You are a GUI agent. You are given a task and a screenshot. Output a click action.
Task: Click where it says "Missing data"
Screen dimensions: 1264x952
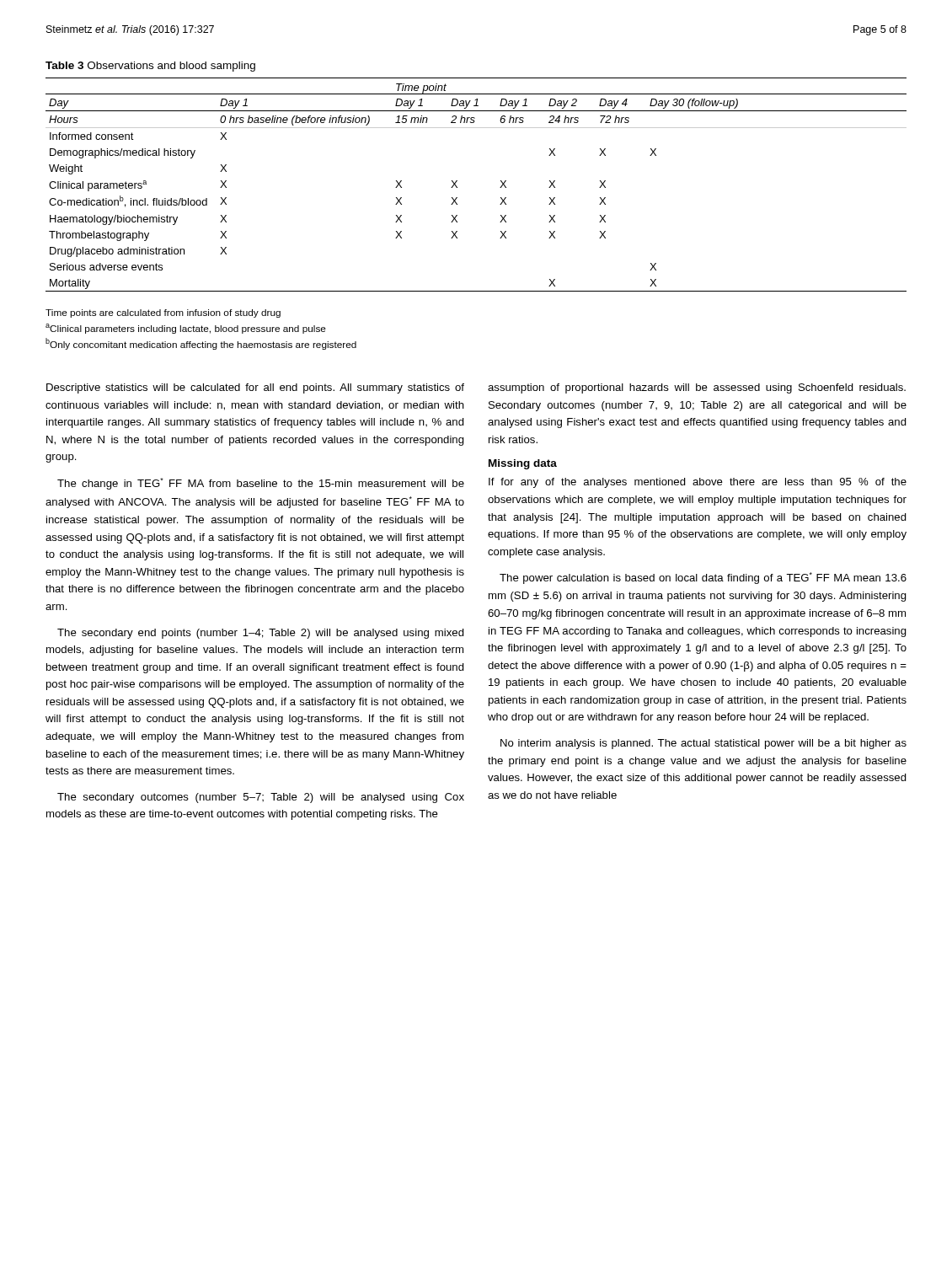tap(522, 463)
